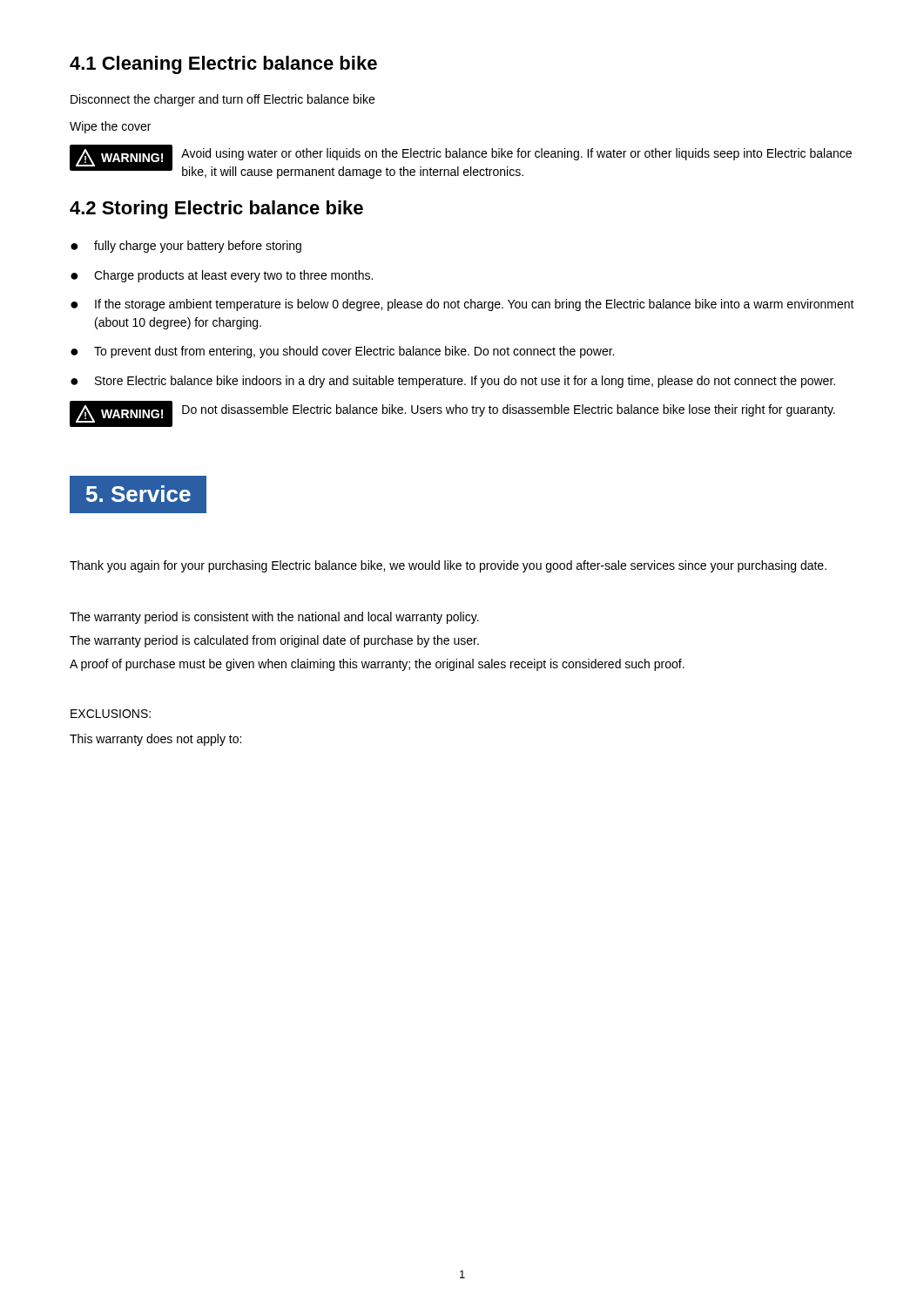
Task: Select the section header that reads "4.2 Storing Electric balance bike"
Action: click(217, 208)
